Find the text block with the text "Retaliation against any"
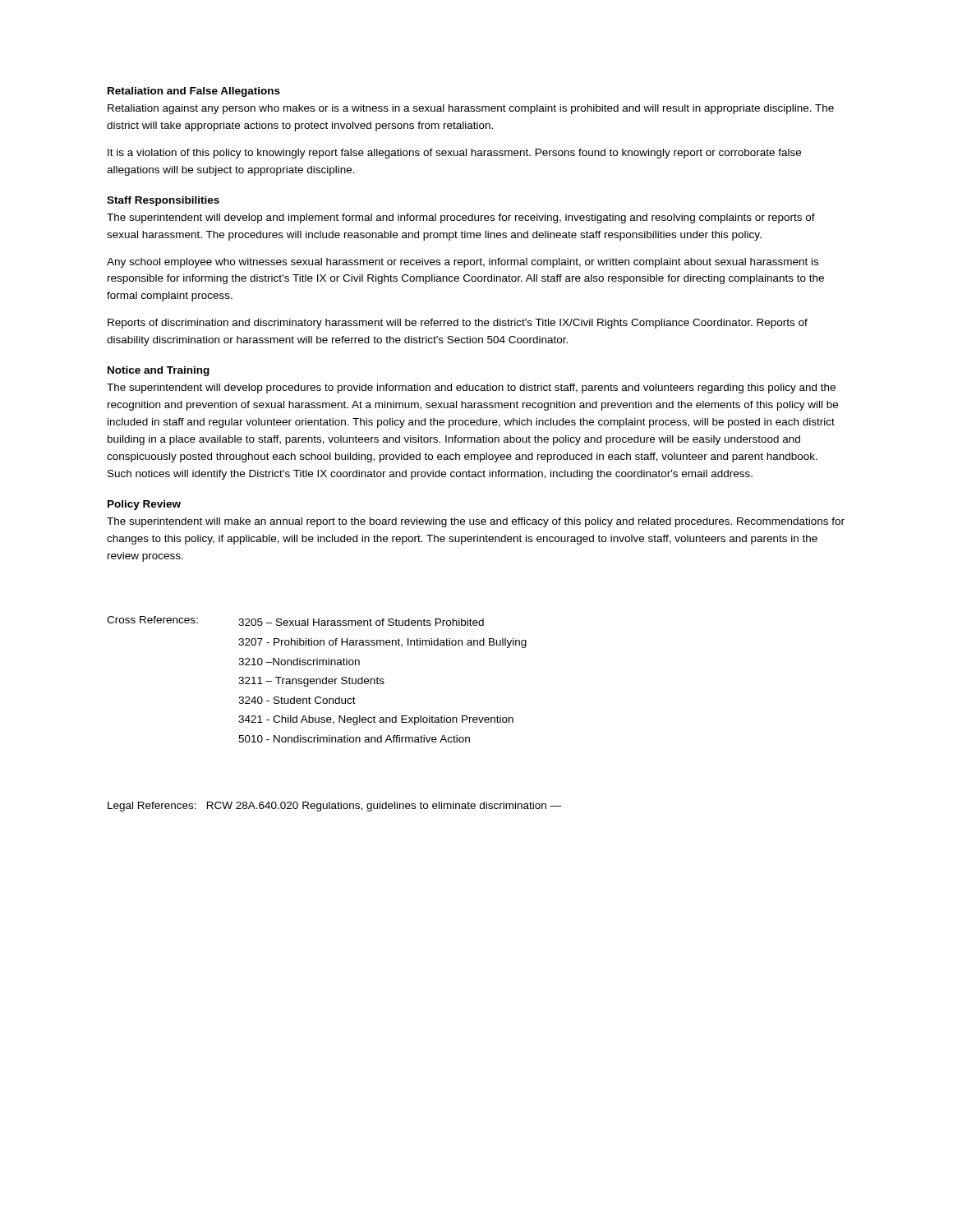953x1232 pixels. tap(470, 117)
